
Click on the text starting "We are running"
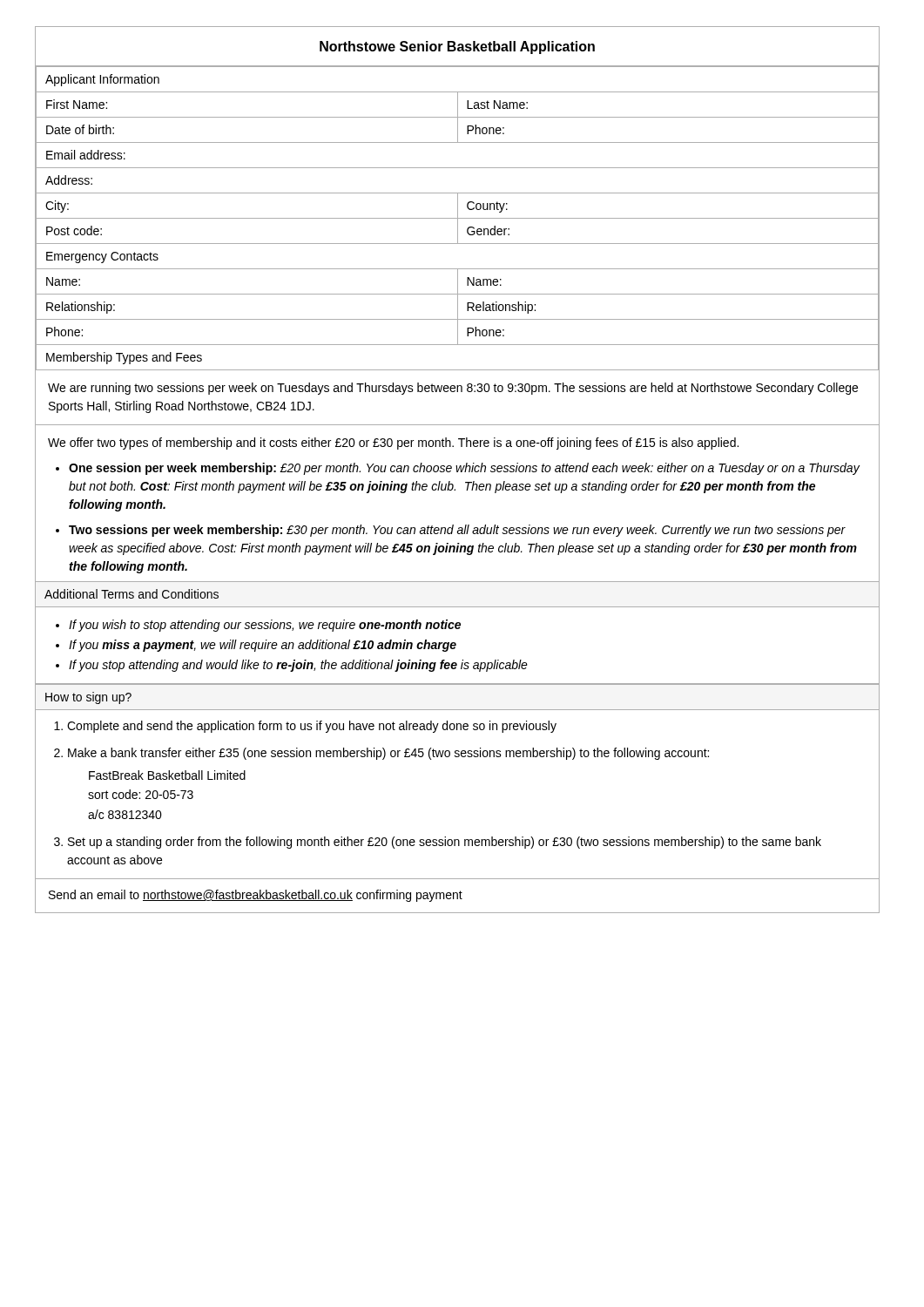pos(453,397)
